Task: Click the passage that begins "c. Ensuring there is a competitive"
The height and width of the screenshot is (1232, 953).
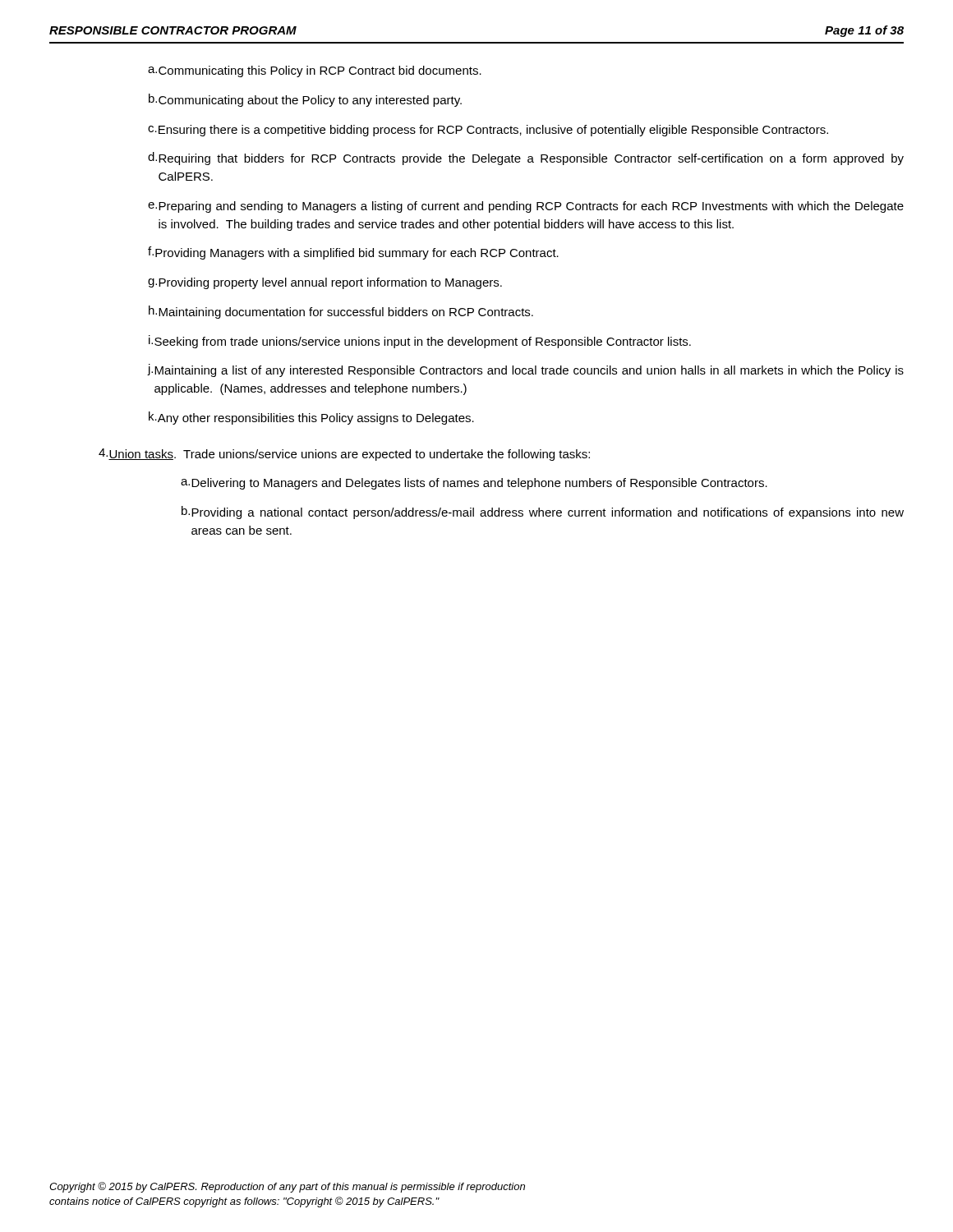Action: [476, 129]
